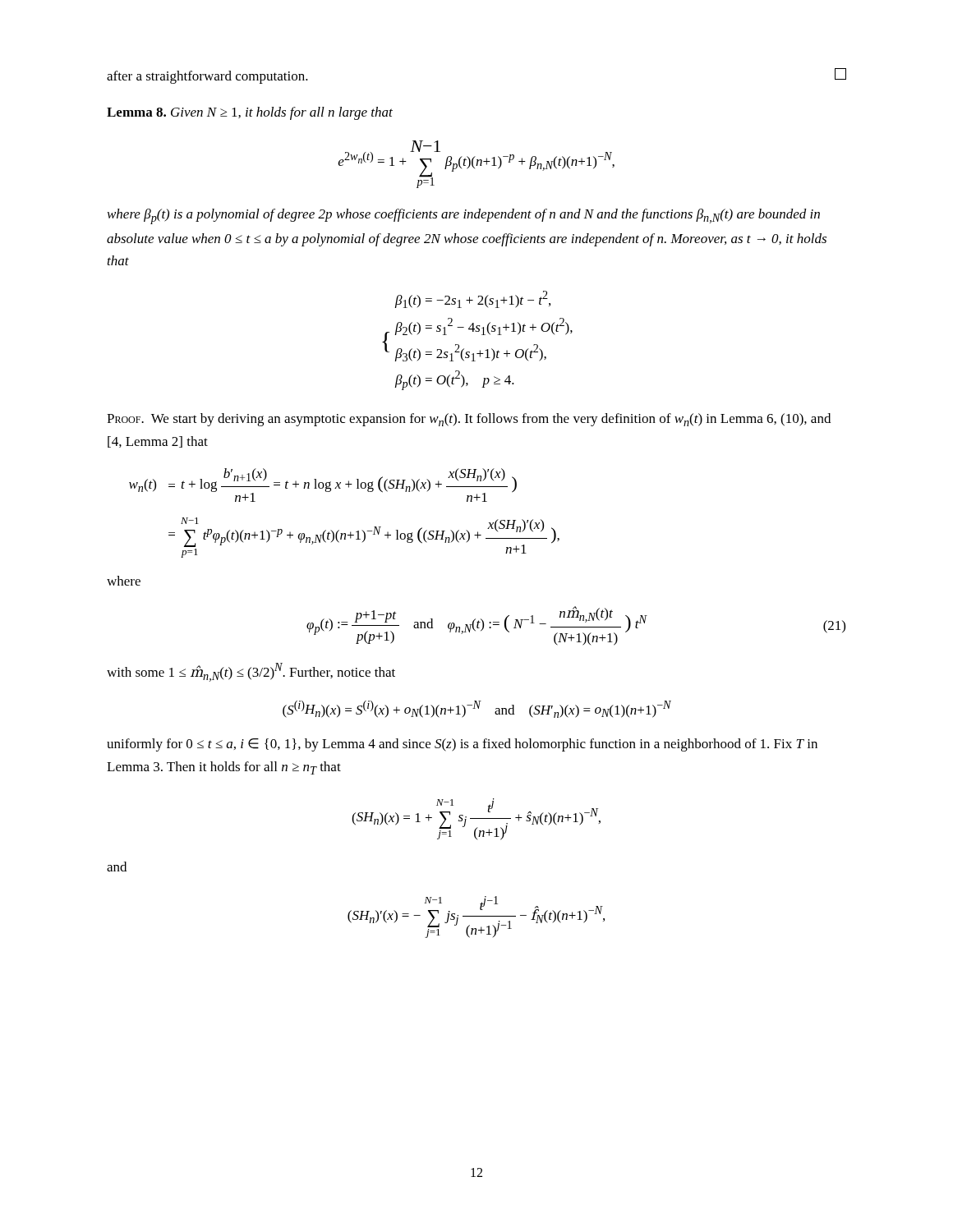Find the region starting "wn(t) = t +"
The image size is (953, 1232).
pos(476,511)
